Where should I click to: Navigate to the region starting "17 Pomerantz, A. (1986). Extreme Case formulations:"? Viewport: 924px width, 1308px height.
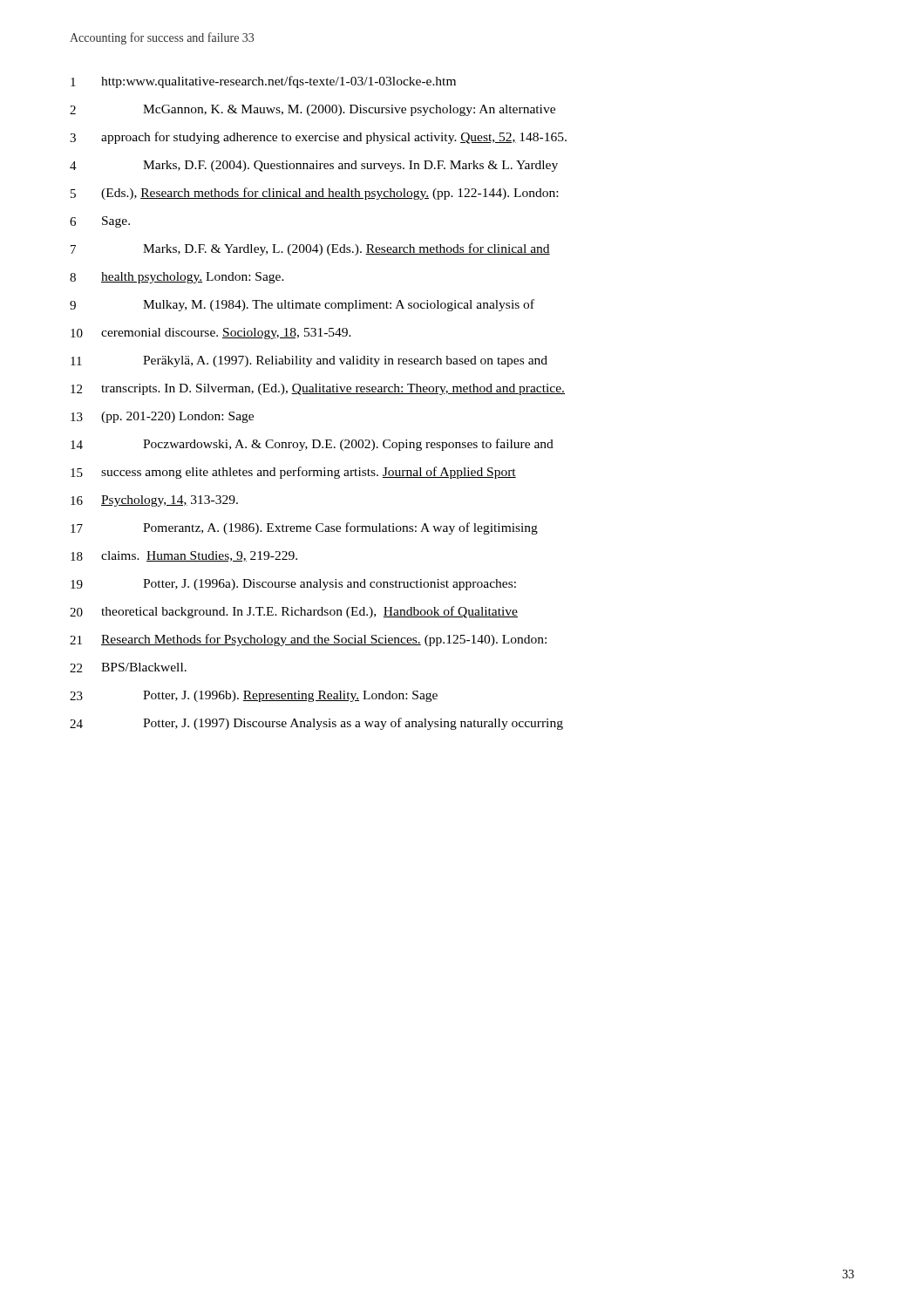click(x=462, y=528)
